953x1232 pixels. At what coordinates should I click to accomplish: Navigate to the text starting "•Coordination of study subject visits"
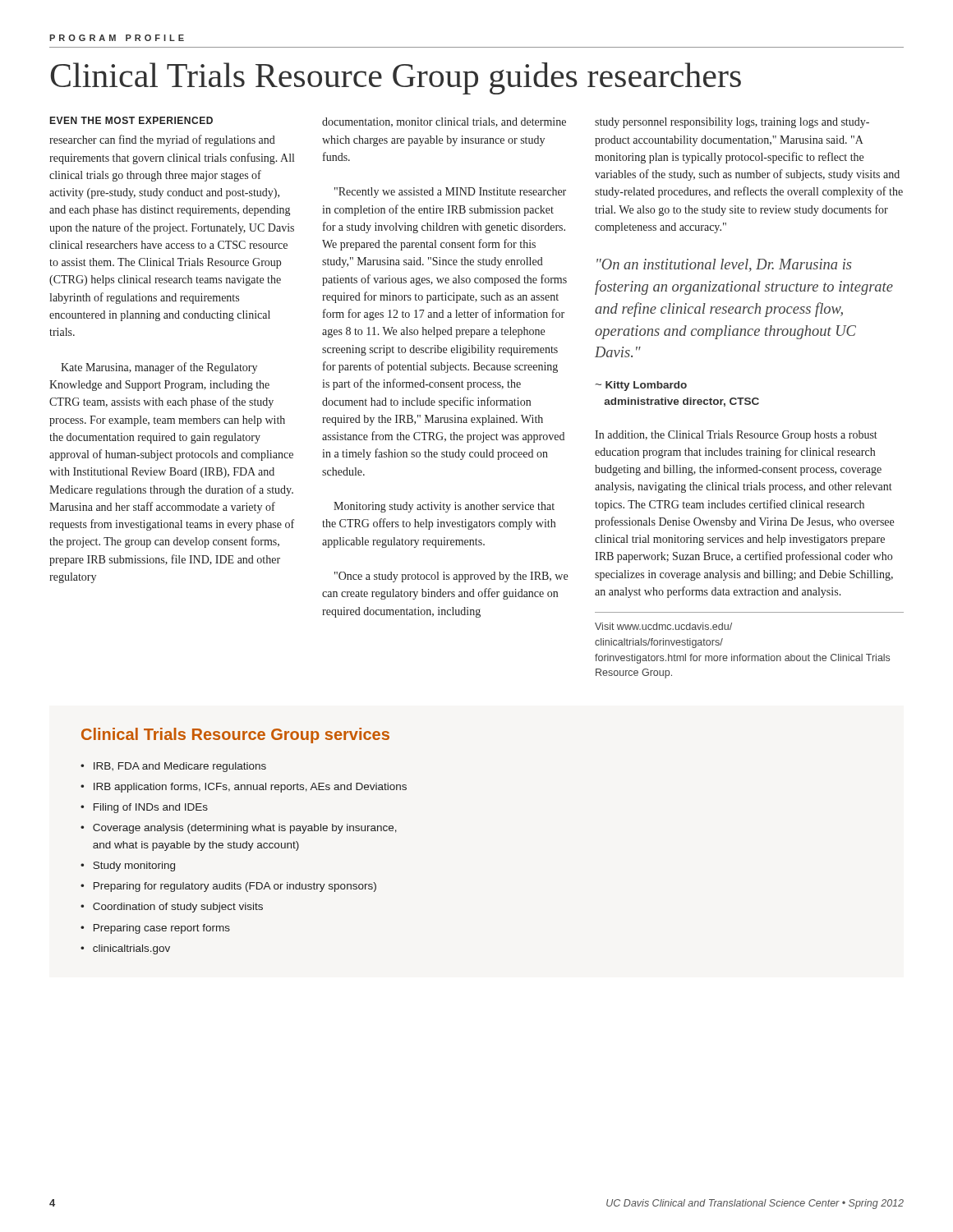(172, 907)
